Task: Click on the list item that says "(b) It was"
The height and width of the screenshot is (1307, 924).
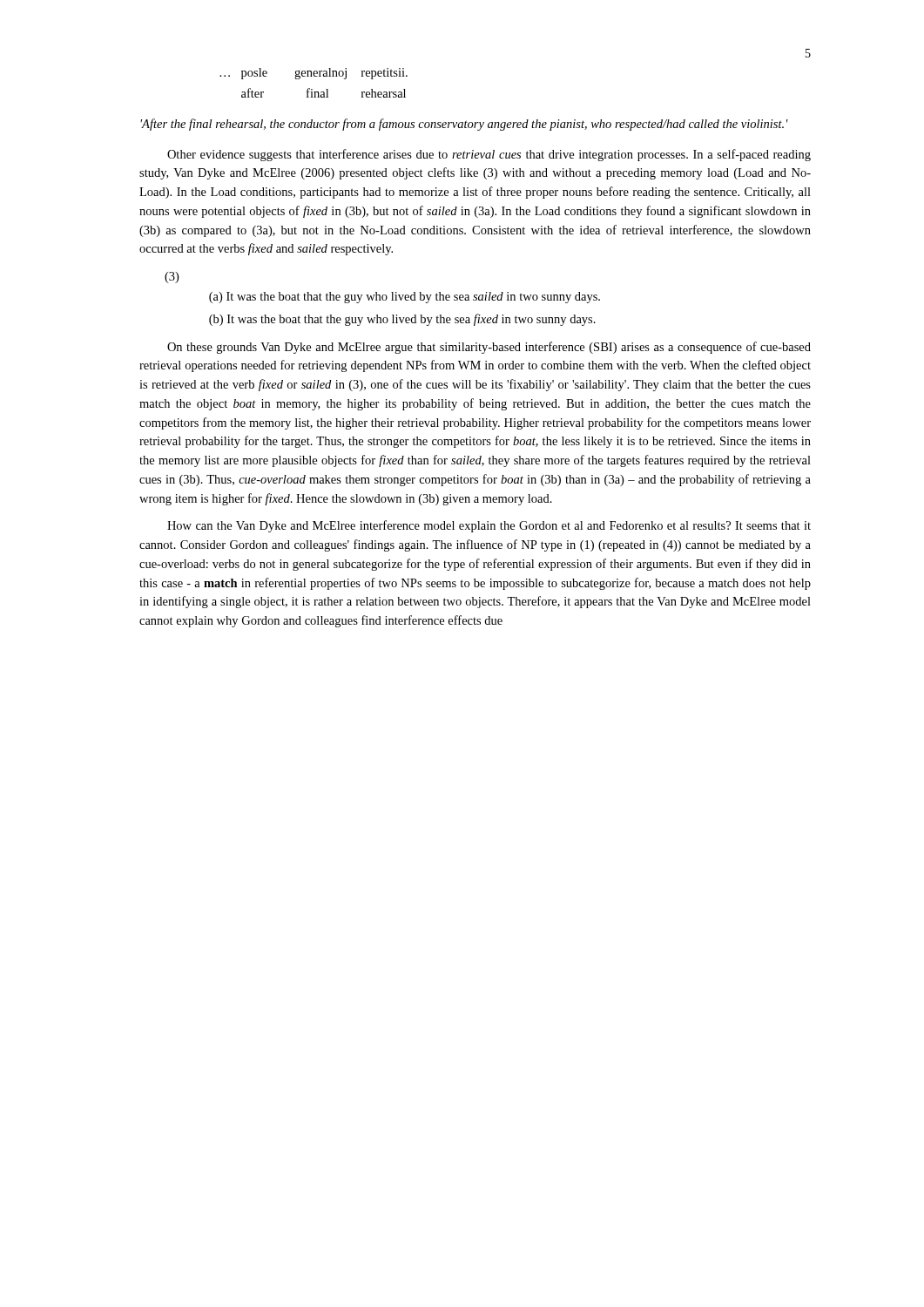Action: pos(402,319)
